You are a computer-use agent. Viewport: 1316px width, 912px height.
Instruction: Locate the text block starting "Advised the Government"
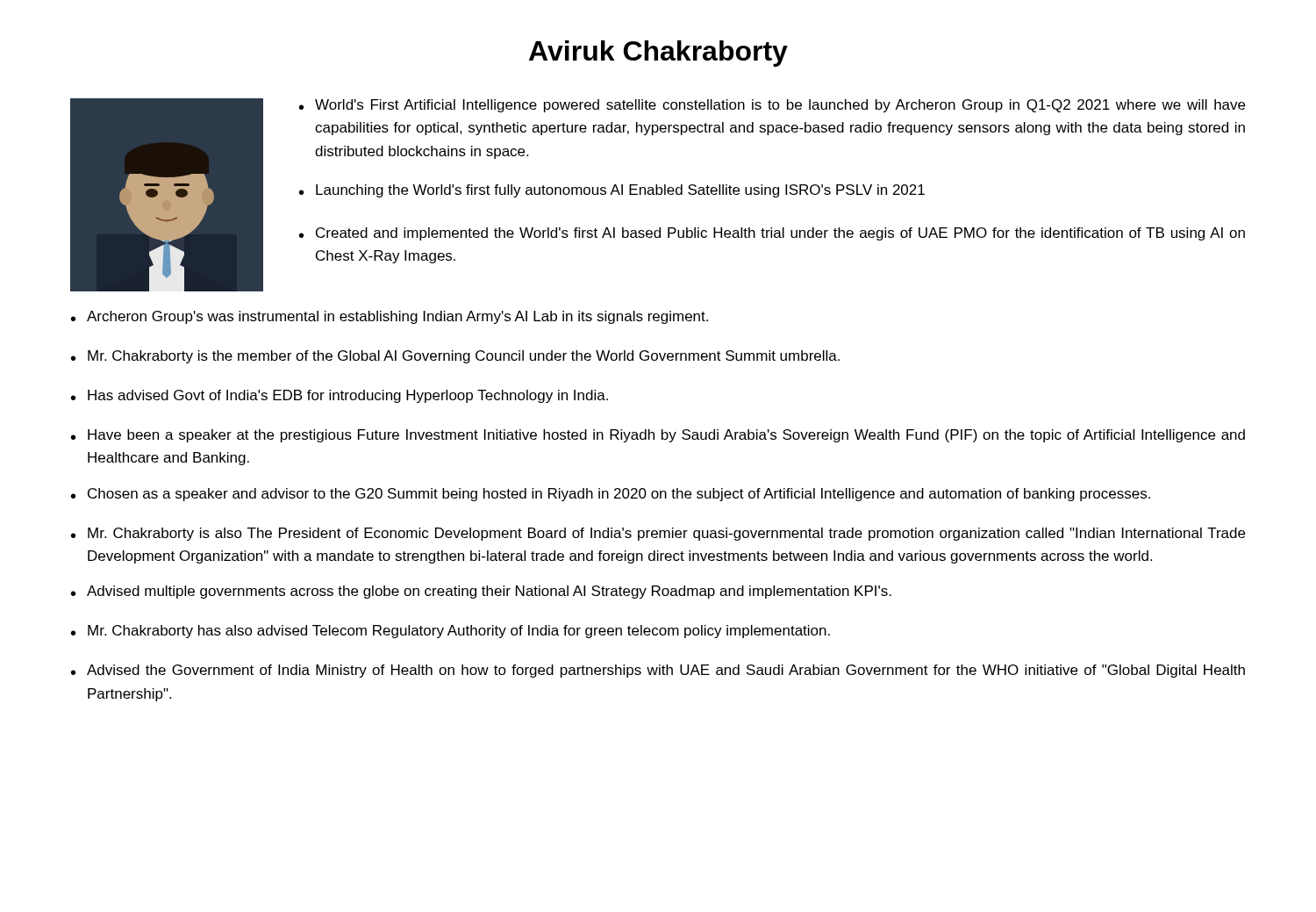pyautogui.click(x=666, y=682)
